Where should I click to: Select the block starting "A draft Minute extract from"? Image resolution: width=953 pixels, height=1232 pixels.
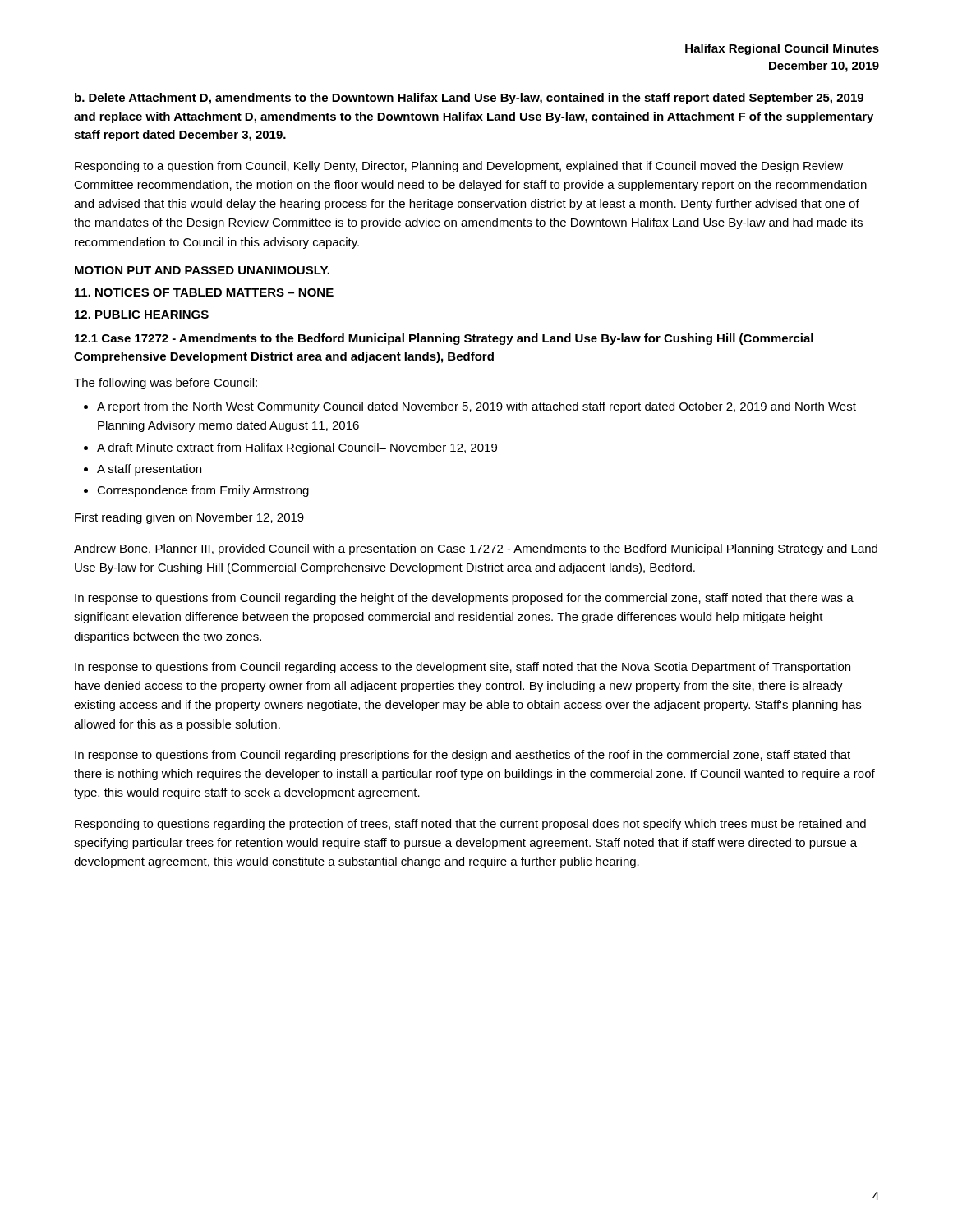coord(297,447)
